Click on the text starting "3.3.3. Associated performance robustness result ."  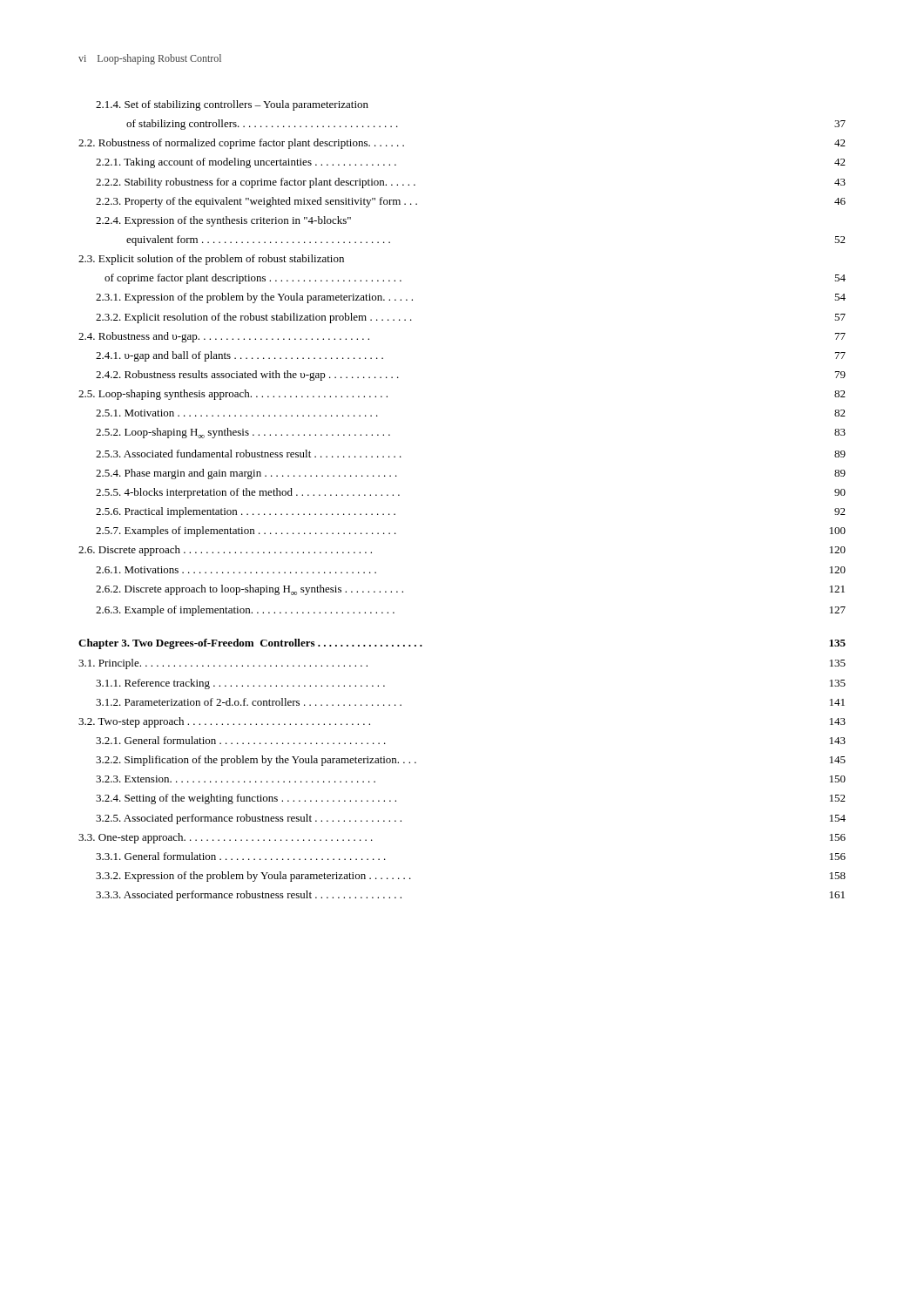[x=193, y=895]
